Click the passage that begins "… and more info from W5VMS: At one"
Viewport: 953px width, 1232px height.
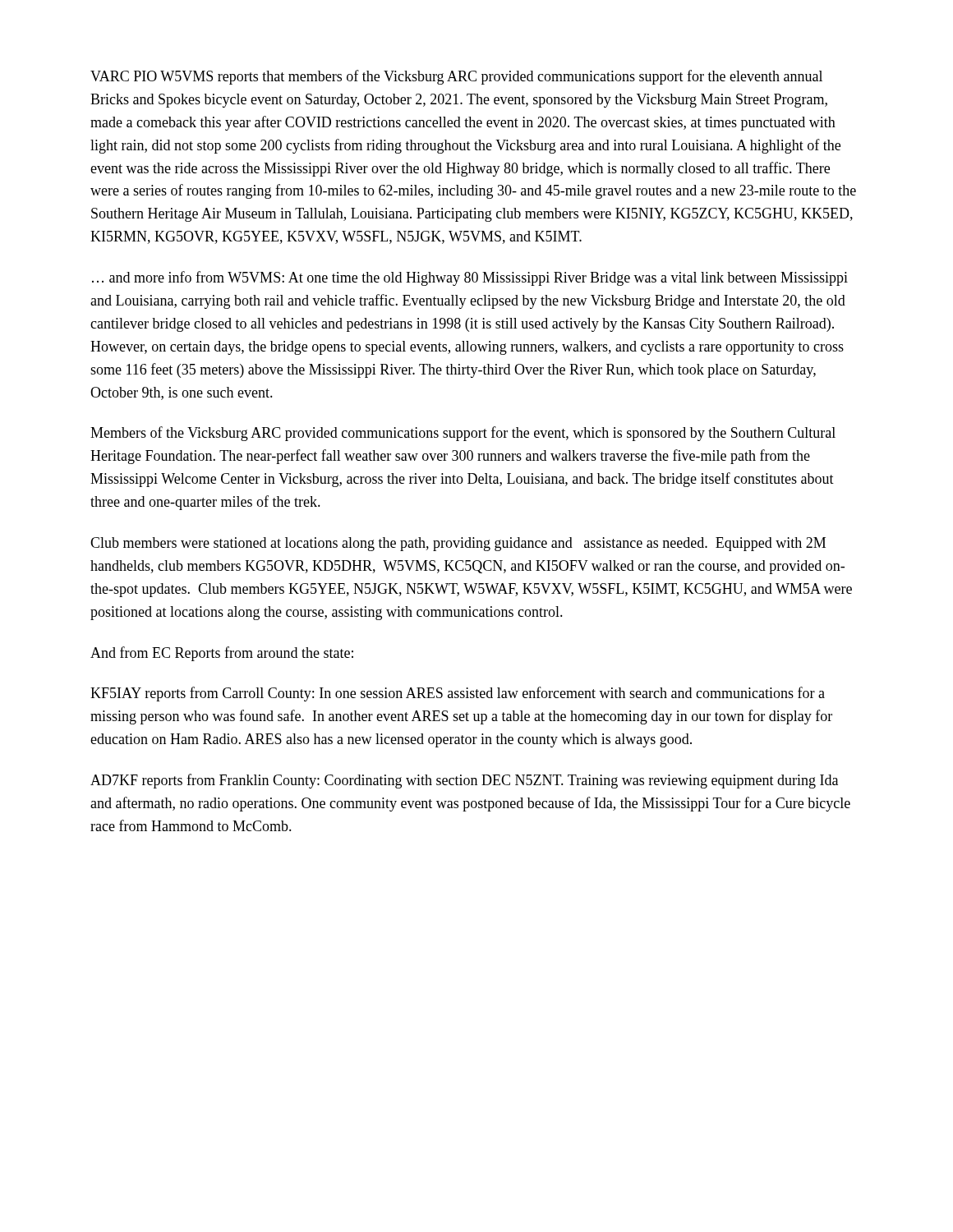pos(469,335)
